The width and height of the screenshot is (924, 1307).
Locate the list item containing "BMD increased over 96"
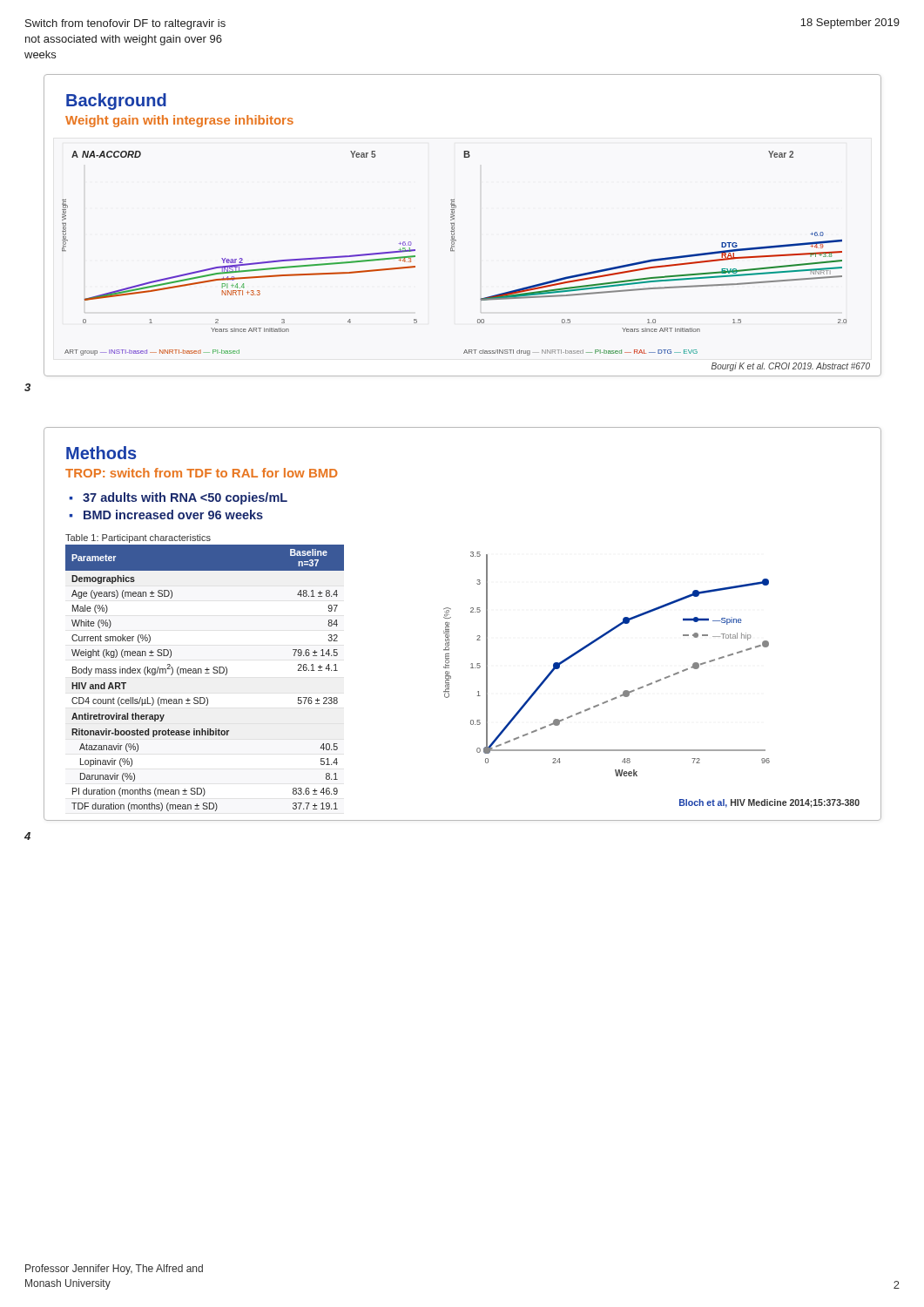coord(173,515)
